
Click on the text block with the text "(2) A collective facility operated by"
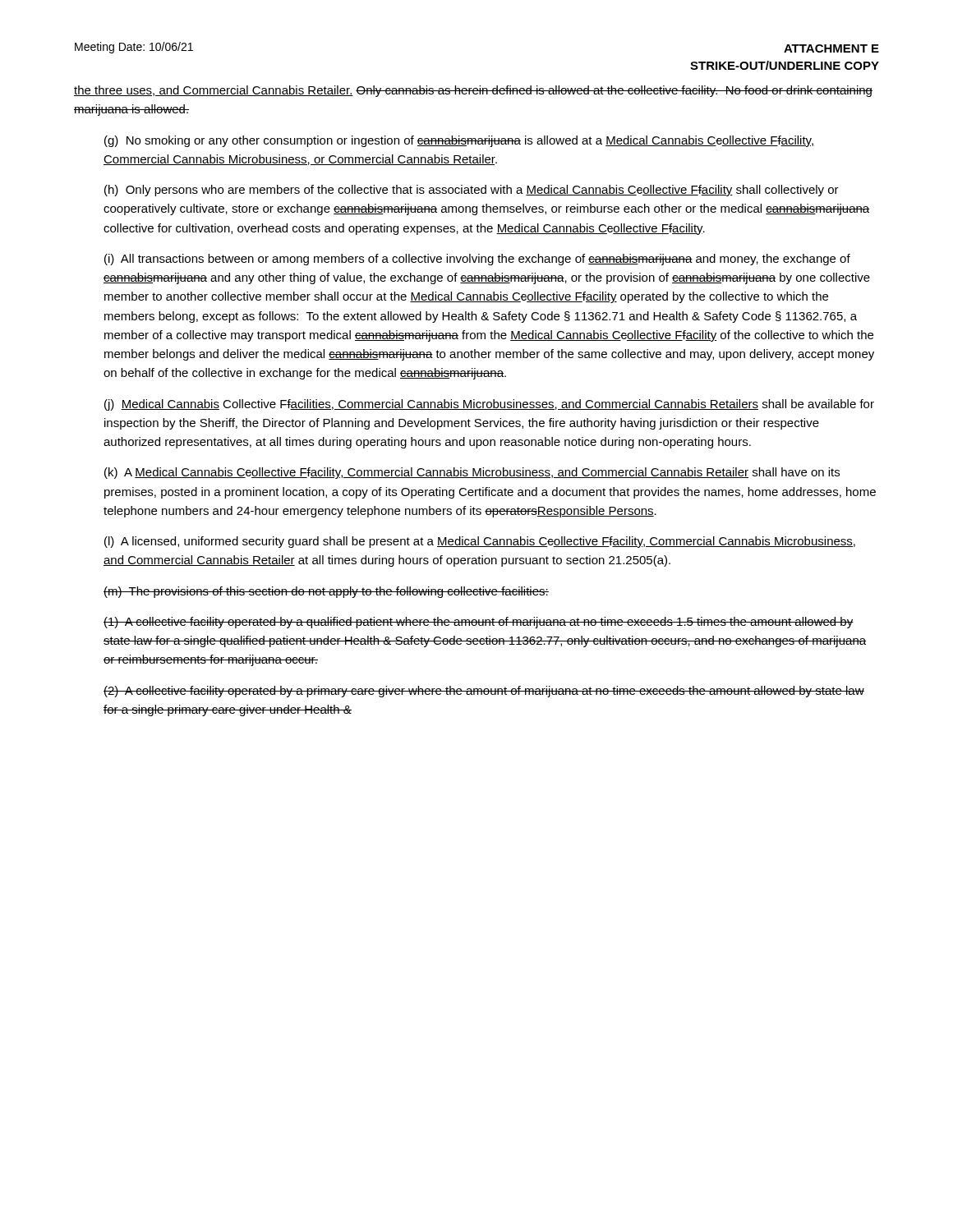[484, 699]
